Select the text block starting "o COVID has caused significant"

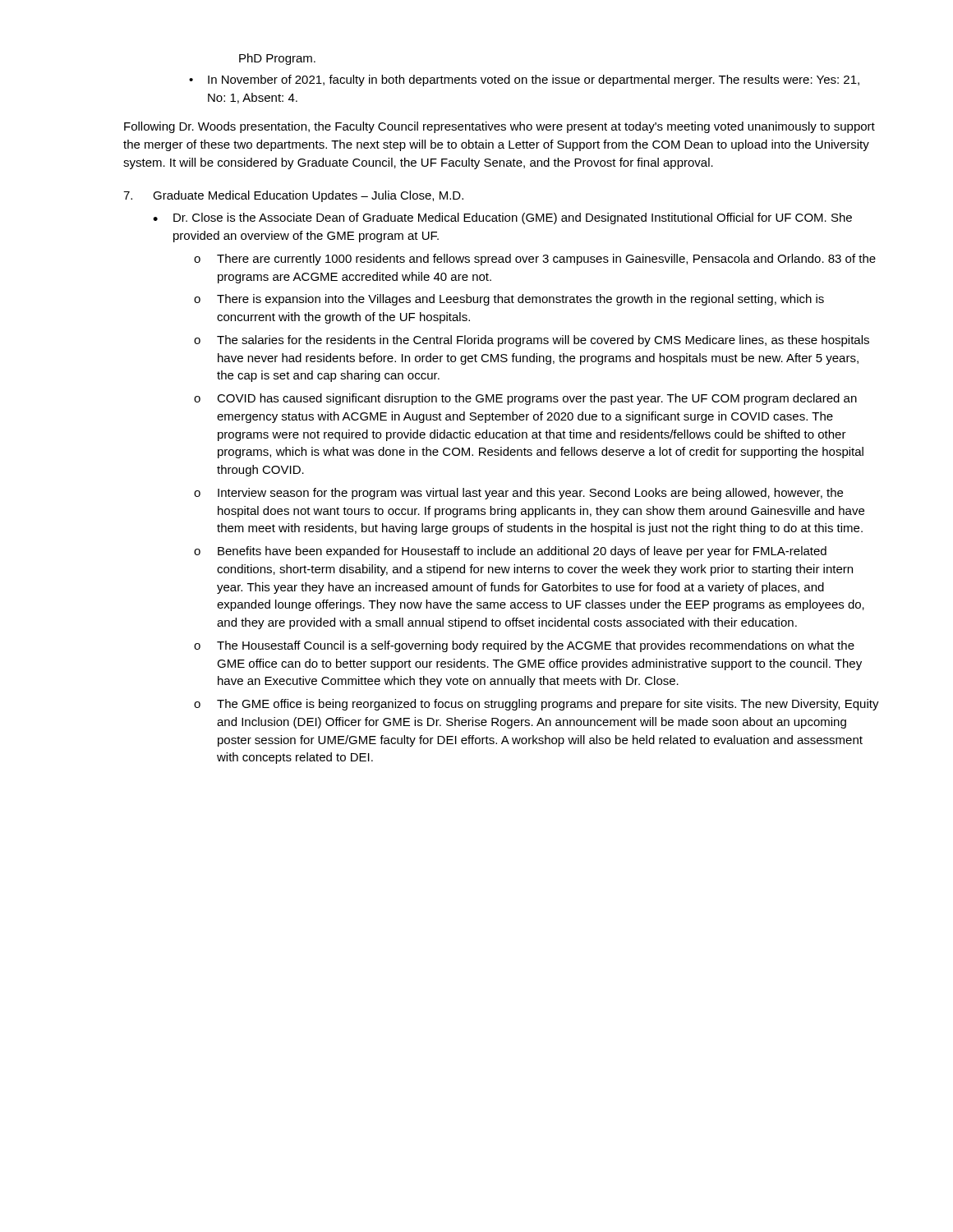(536, 434)
